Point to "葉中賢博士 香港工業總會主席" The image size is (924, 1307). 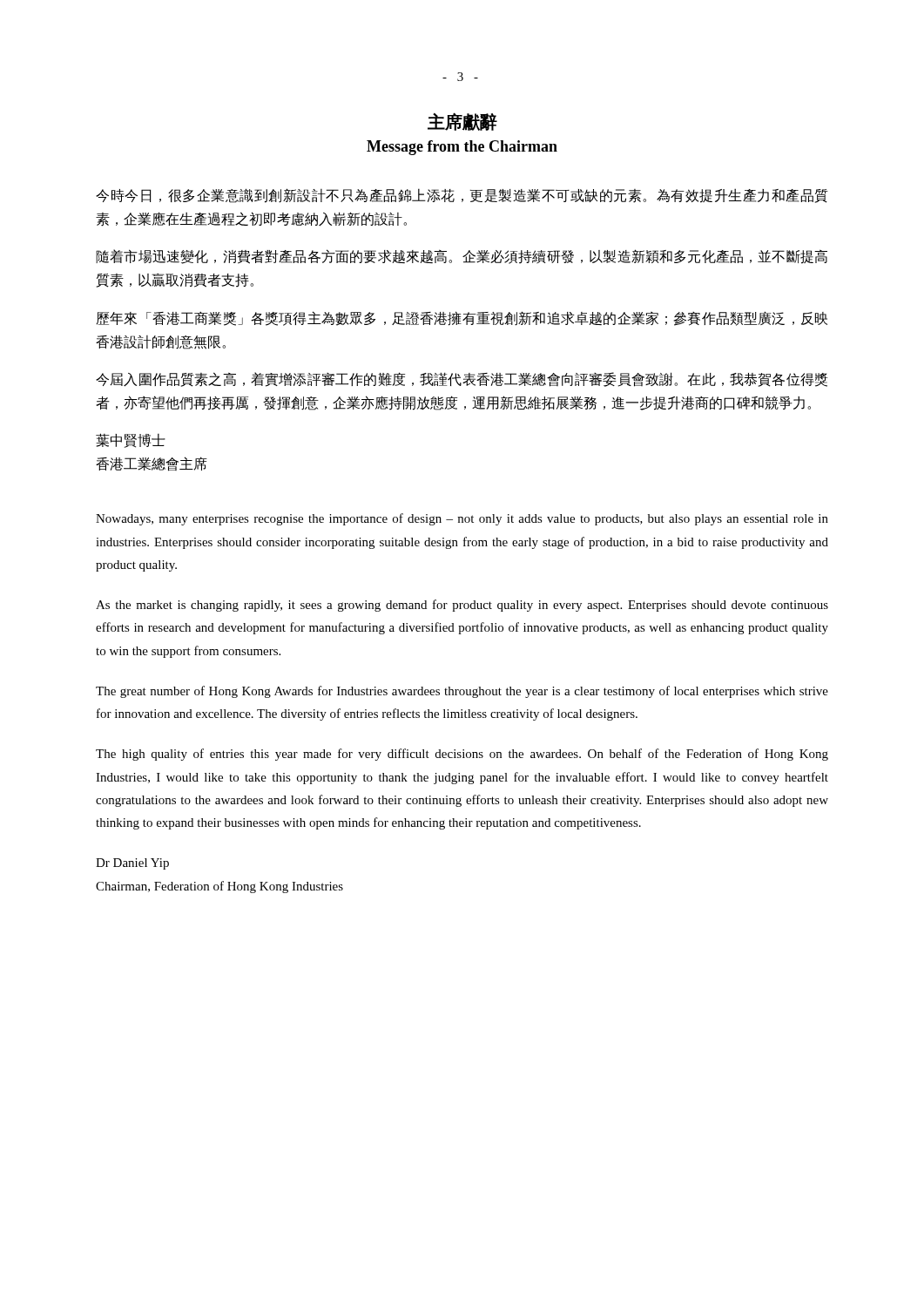pos(152,452)
